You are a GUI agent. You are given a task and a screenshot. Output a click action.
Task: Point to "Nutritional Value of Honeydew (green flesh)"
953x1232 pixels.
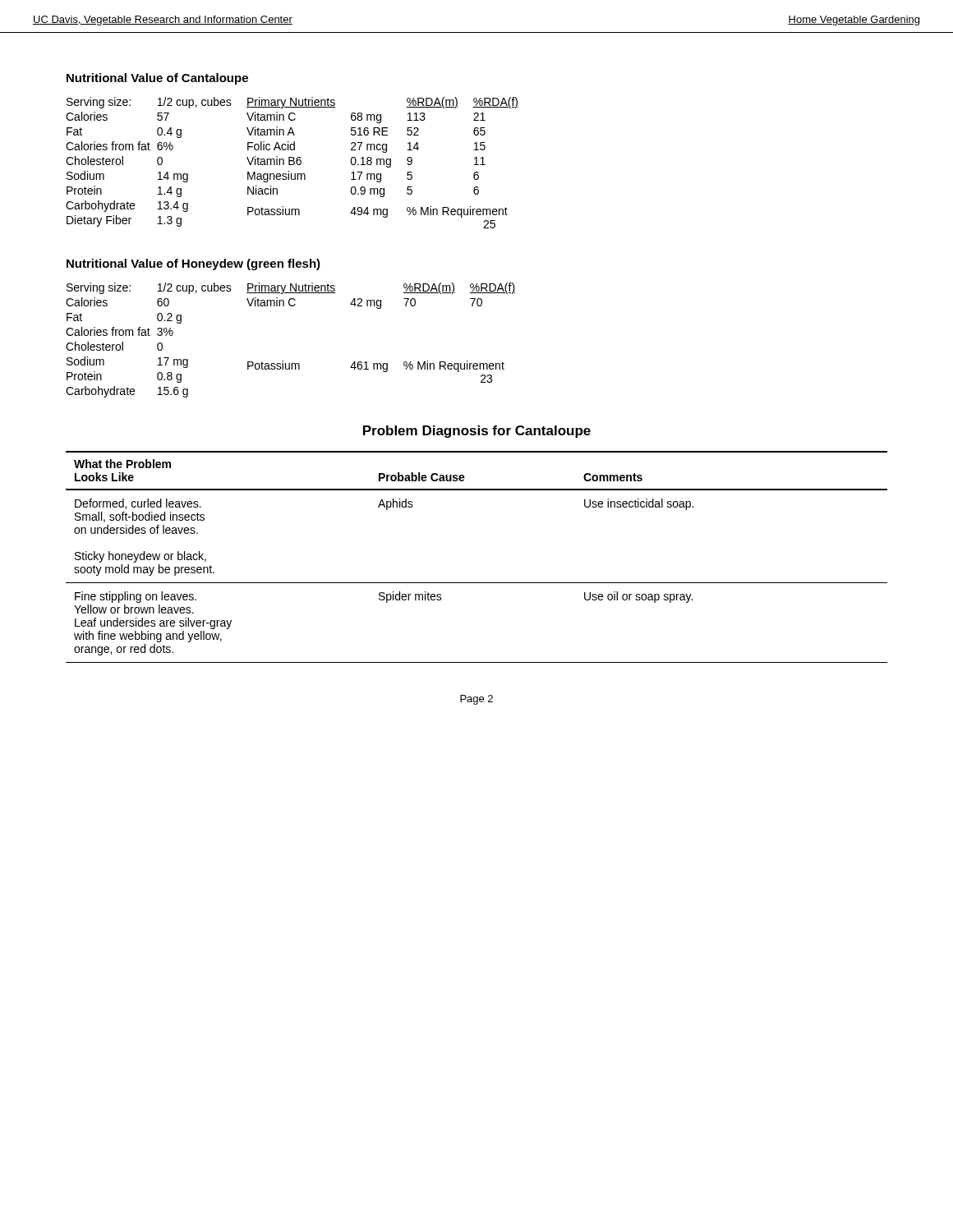coord(193,263)
